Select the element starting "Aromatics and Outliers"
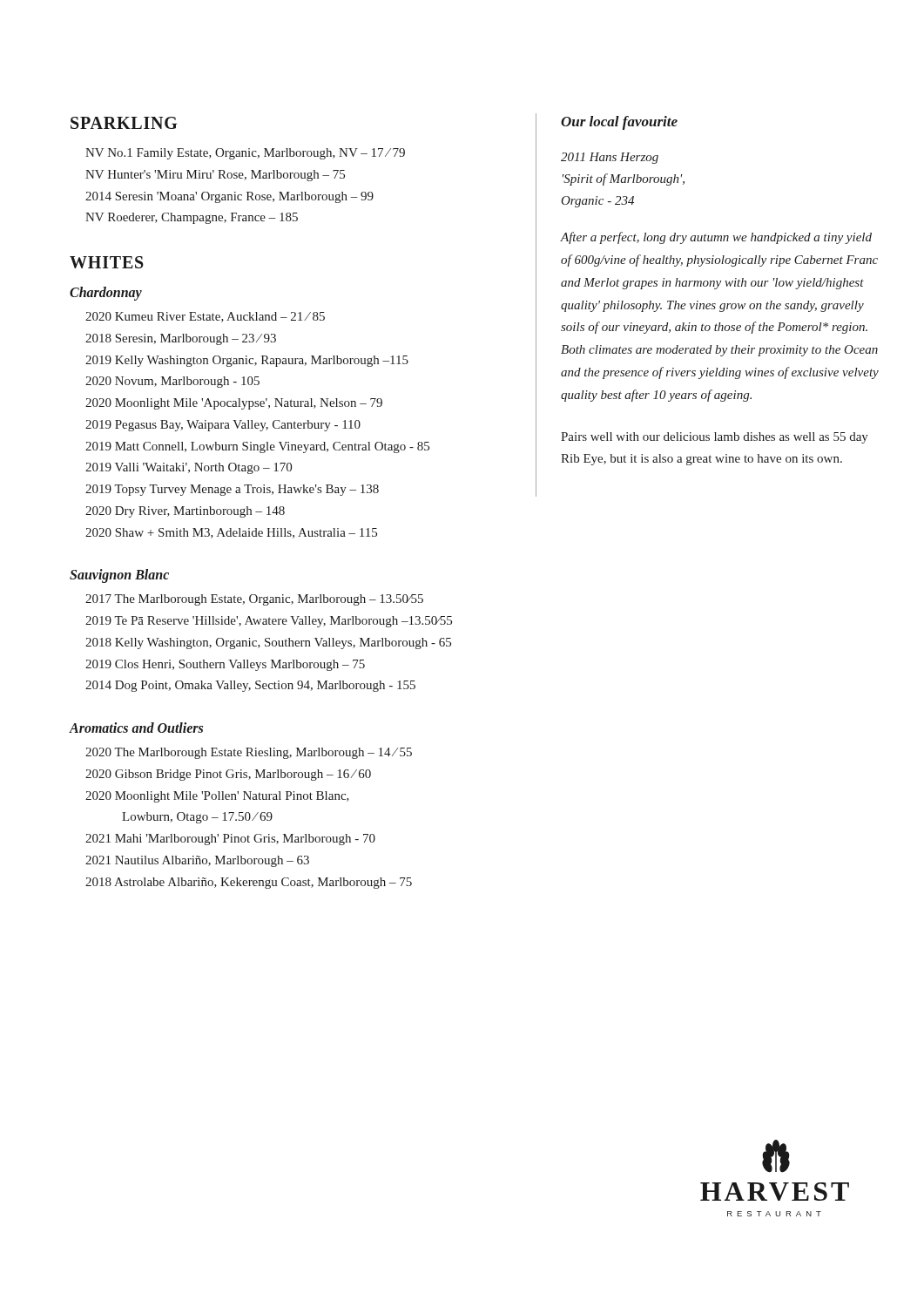 [137, 728]
